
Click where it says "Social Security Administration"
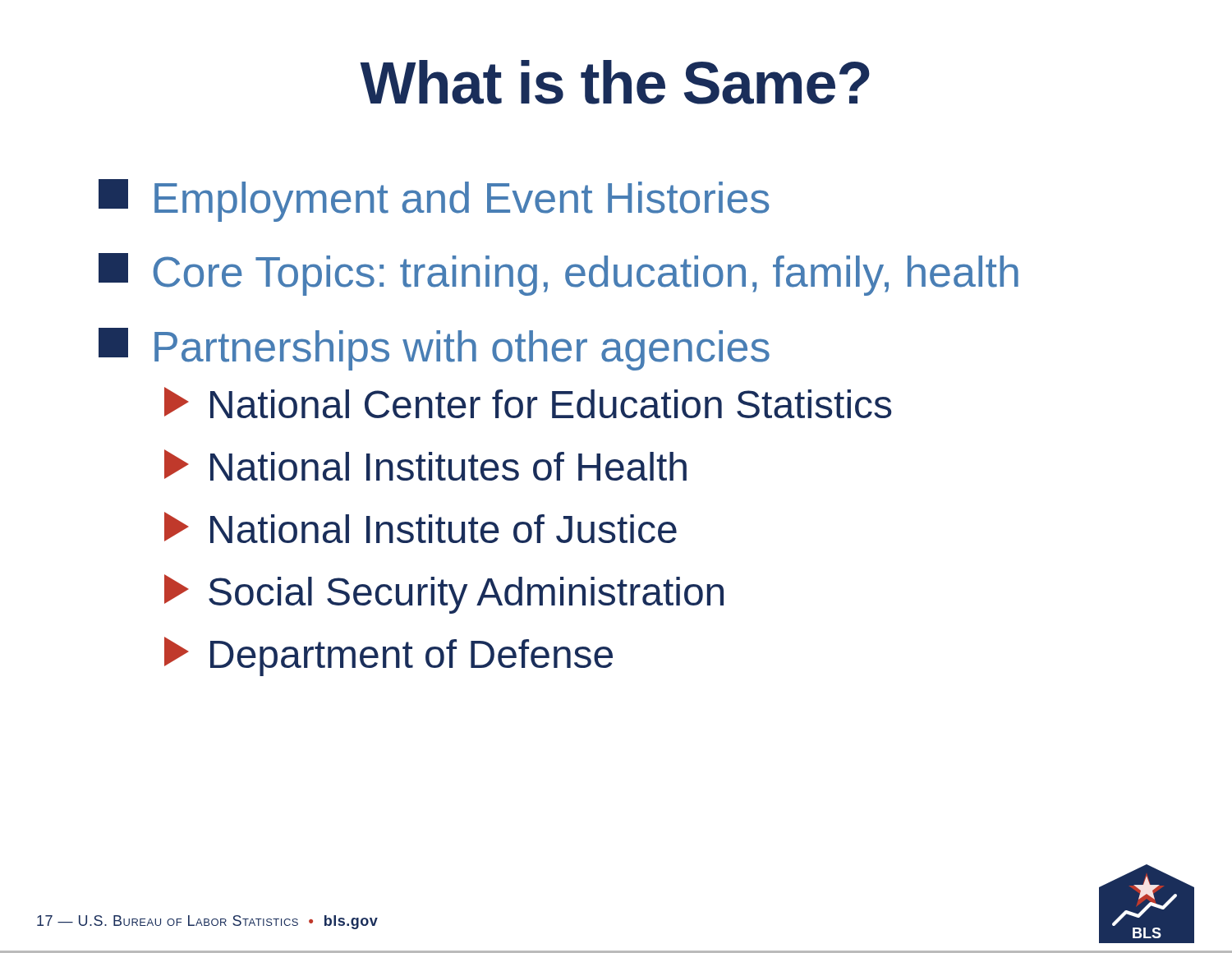point(445,592)
